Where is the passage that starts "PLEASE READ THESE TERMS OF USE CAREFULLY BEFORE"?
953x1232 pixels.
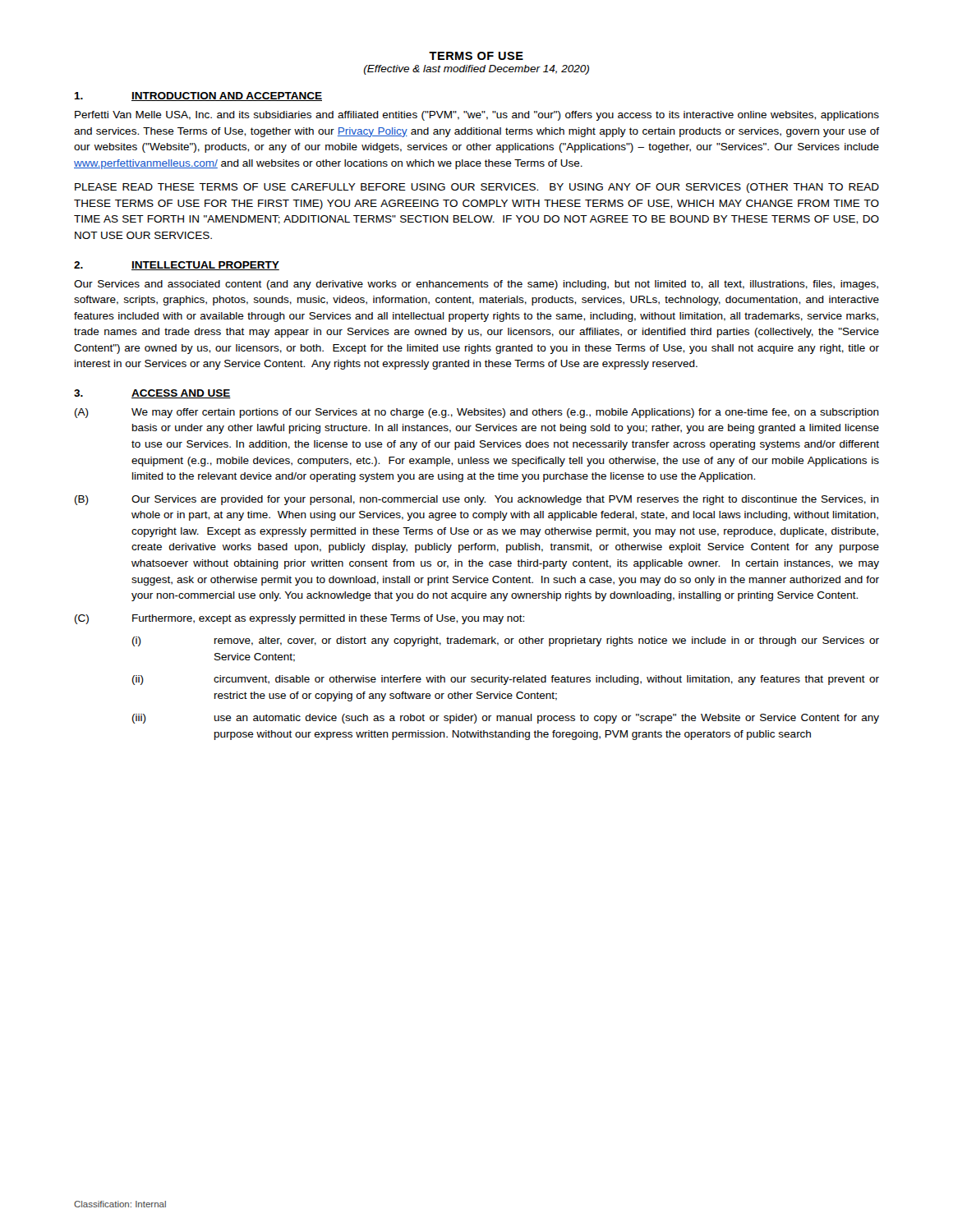[x=476, y=211]
